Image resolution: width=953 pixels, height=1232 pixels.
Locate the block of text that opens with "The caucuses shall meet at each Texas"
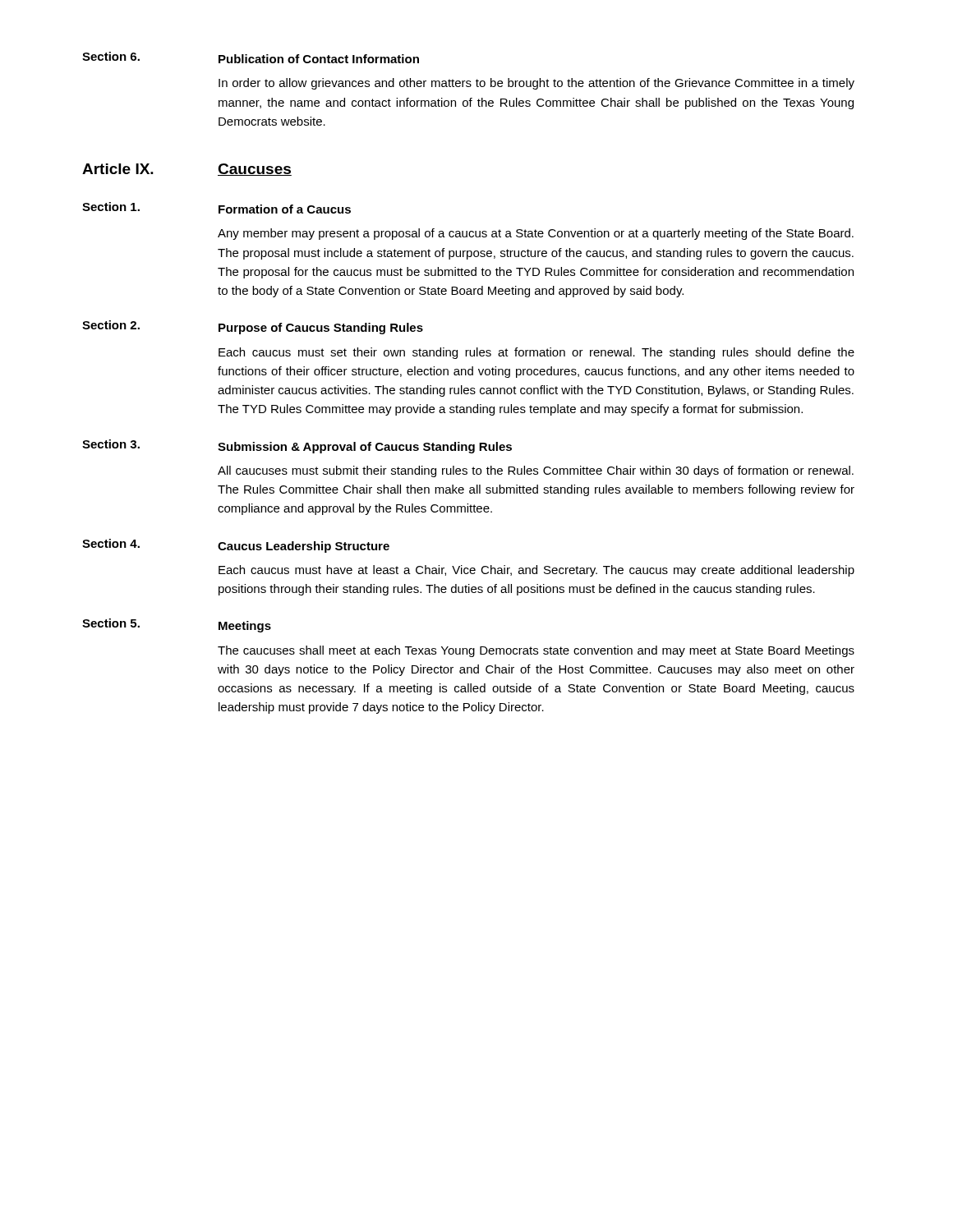[536, 678]
